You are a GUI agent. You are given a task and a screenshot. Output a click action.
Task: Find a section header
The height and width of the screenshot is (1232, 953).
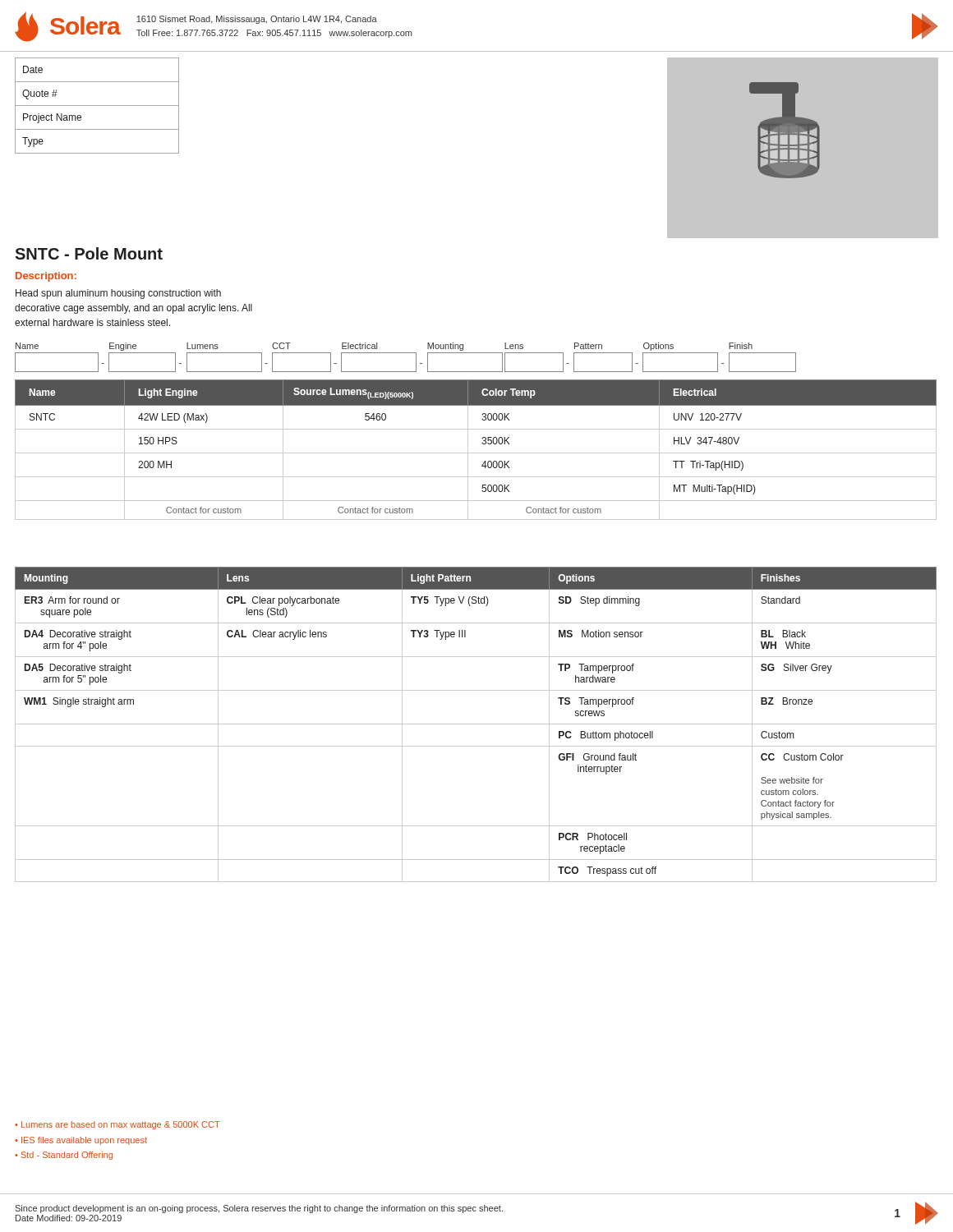(x=46, y=276)
